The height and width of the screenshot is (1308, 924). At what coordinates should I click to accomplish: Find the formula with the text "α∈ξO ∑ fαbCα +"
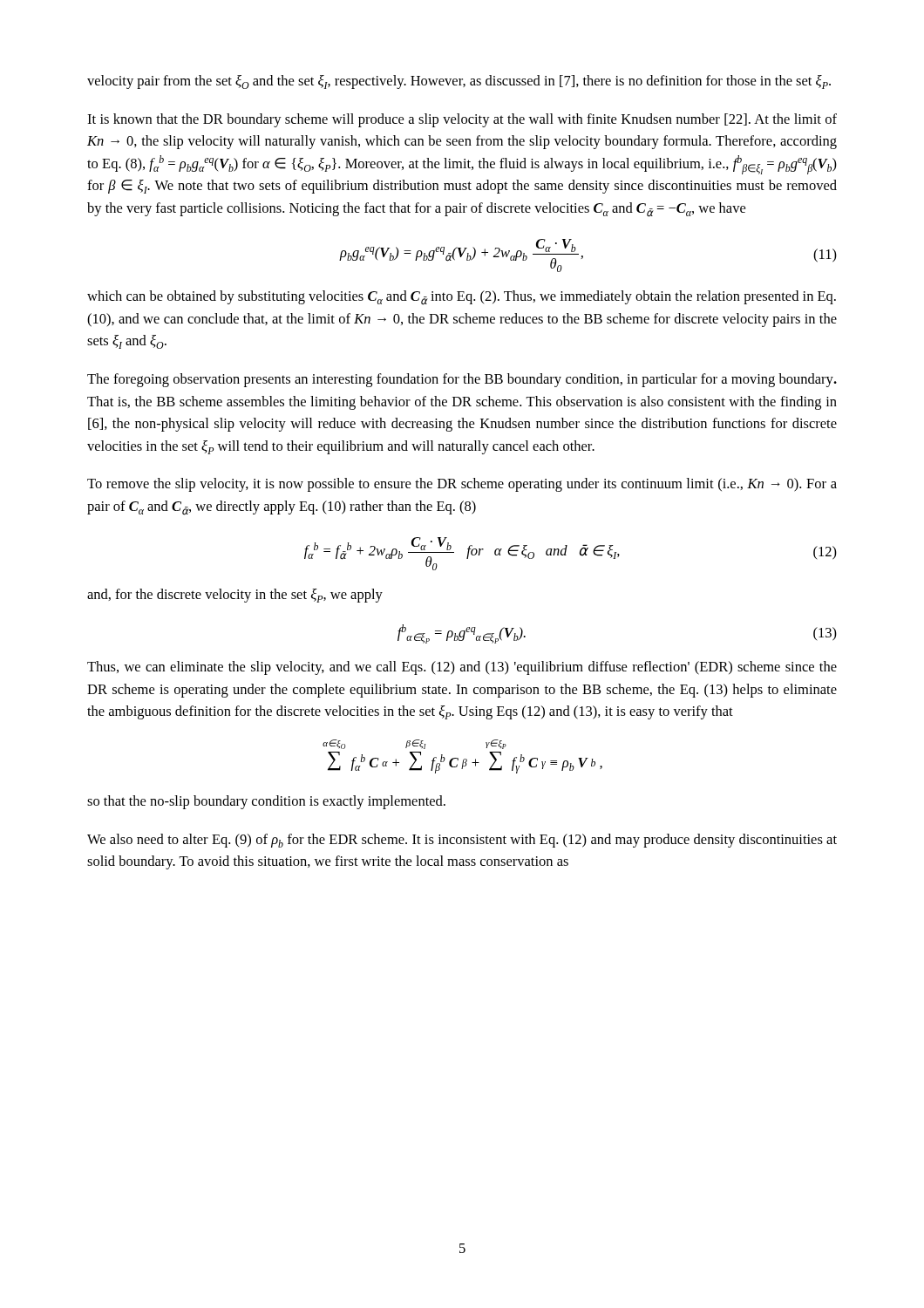pyautogui.click(x=462, y=763)
